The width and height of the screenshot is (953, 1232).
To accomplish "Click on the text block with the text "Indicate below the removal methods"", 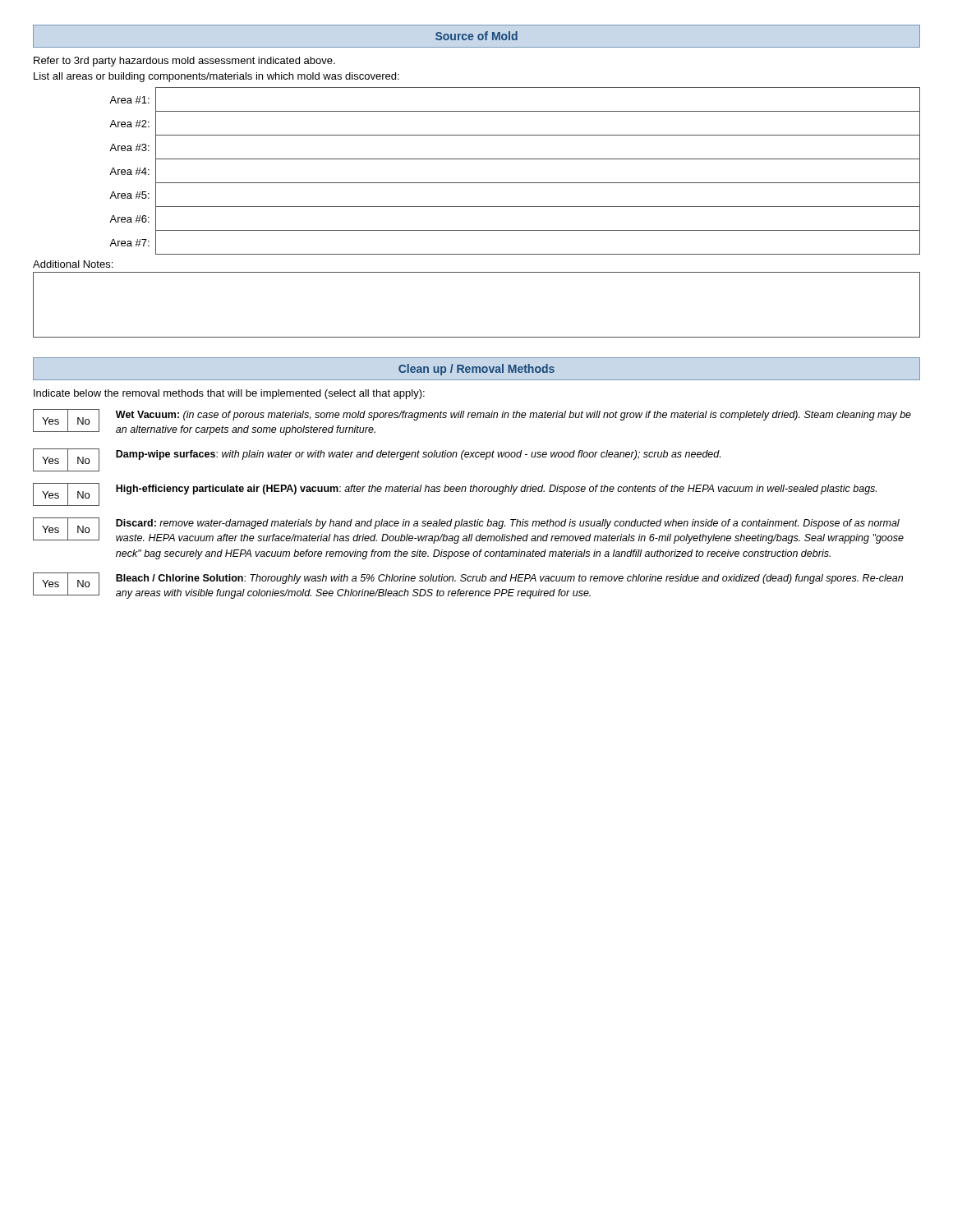I will click(x=229, y=393).
